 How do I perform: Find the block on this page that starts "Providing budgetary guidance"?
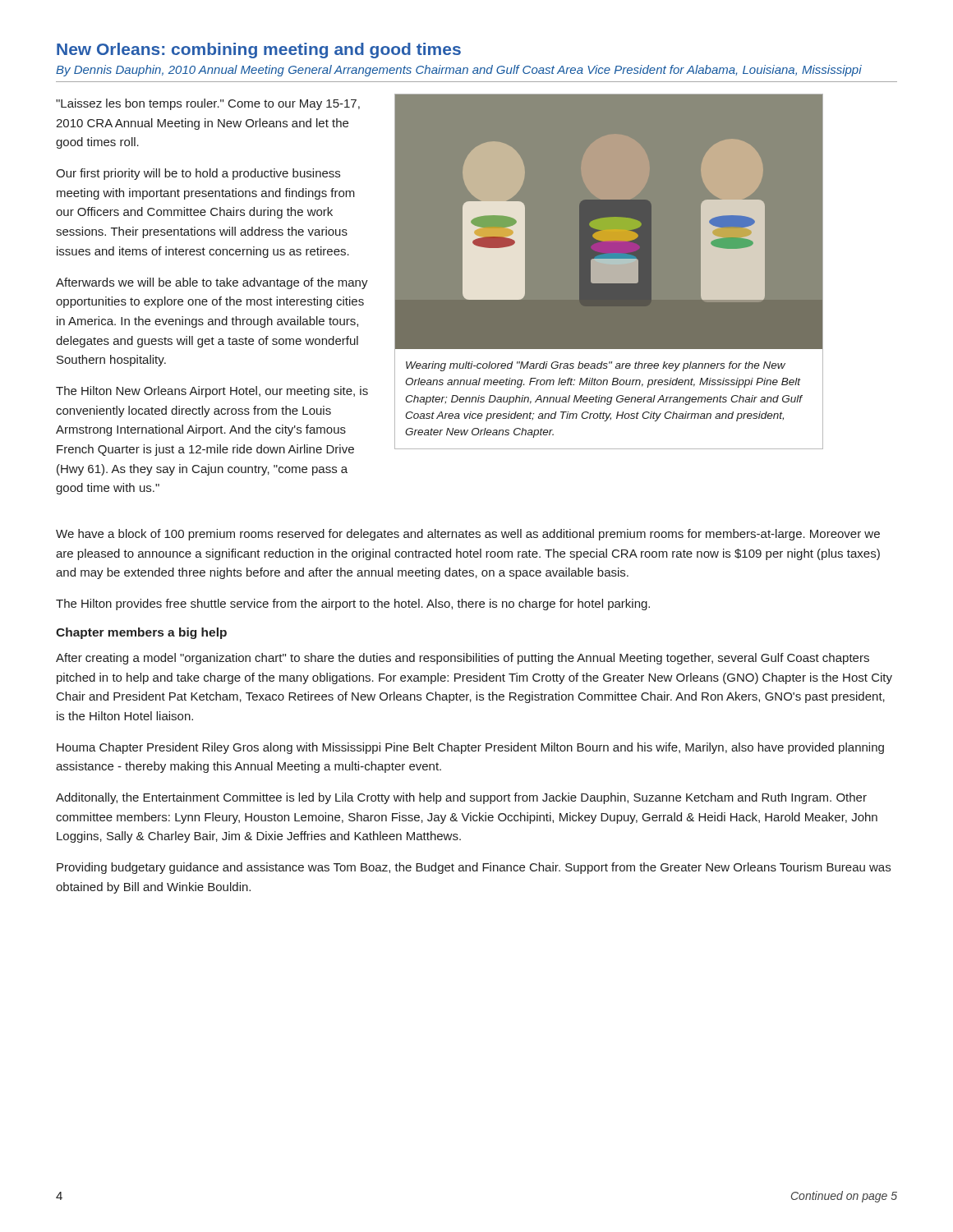473,877
